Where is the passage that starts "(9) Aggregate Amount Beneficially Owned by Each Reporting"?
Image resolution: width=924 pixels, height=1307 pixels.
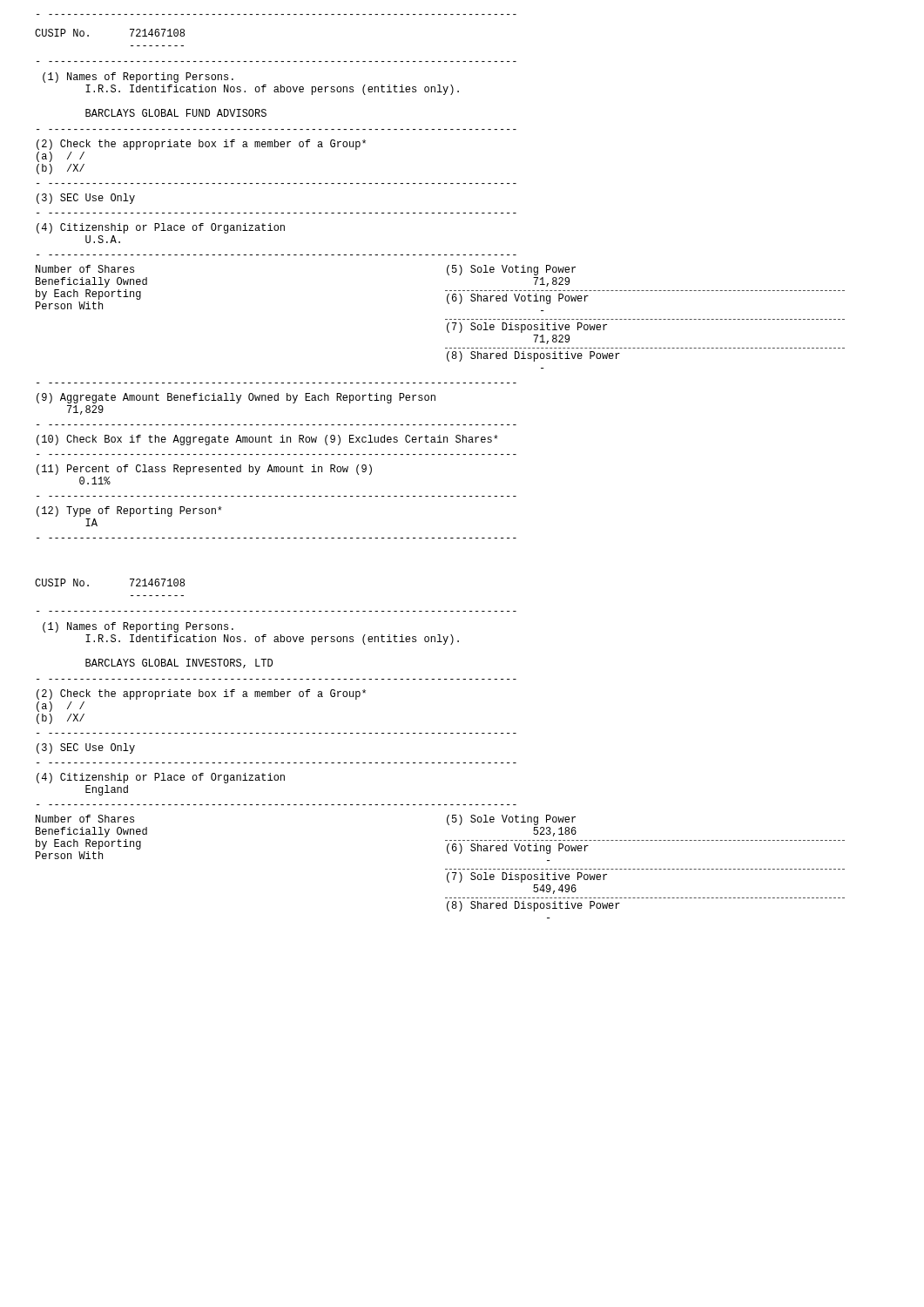236,404
